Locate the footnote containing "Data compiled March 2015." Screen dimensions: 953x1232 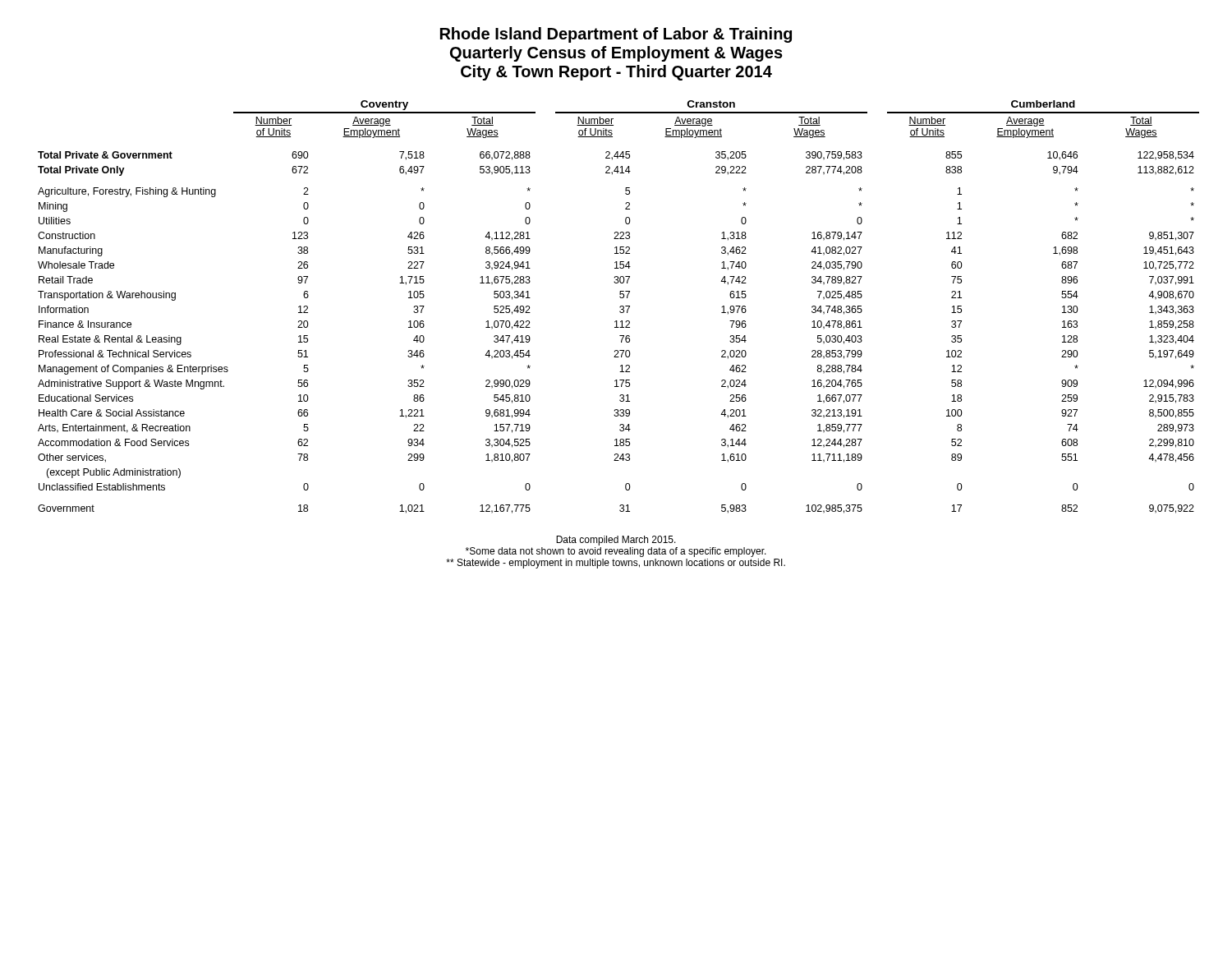click(616, 540)
